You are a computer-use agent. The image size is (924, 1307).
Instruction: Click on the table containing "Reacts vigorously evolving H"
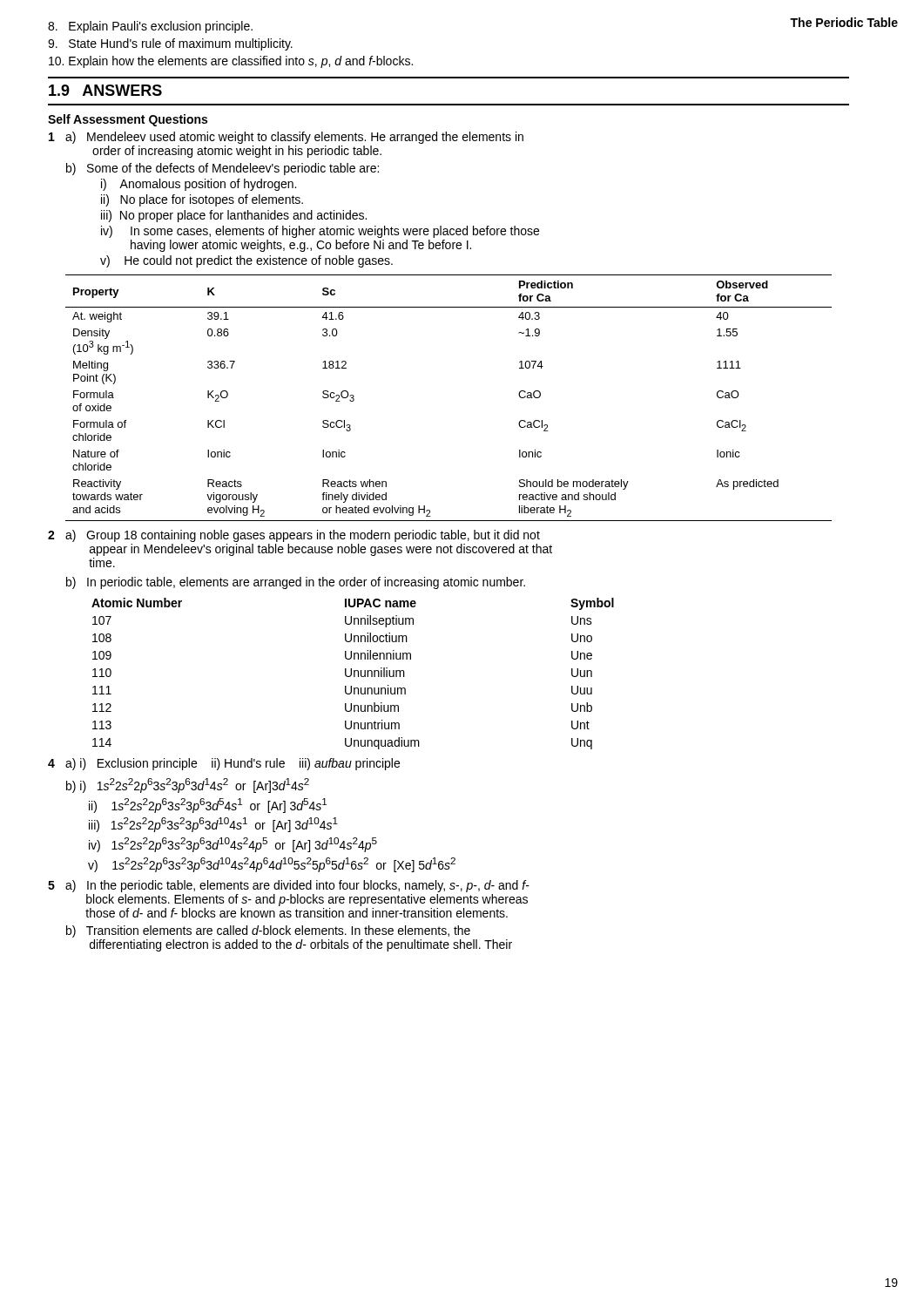[449, 398]
